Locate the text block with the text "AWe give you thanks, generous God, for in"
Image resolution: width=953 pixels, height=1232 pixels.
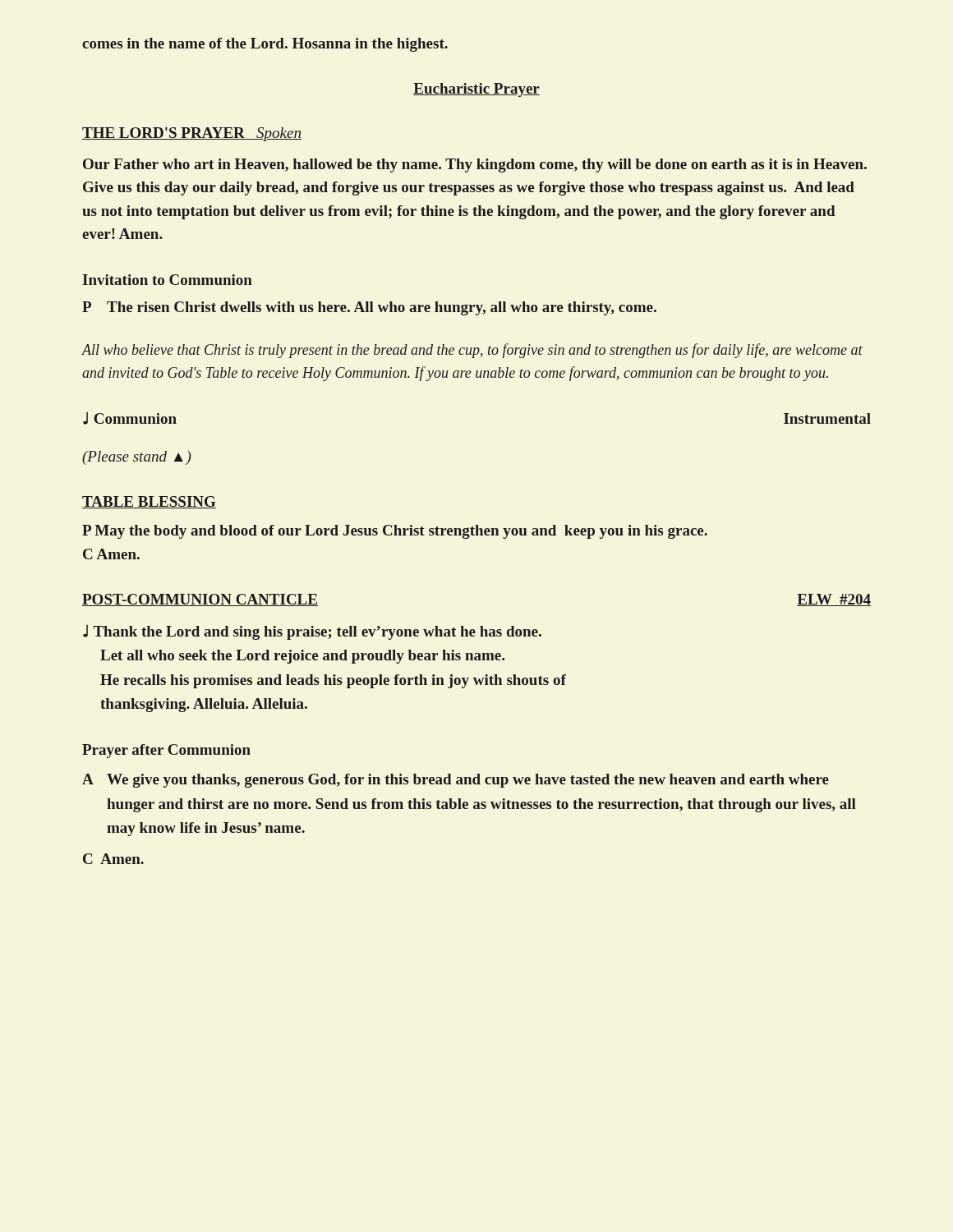(473, 804)
